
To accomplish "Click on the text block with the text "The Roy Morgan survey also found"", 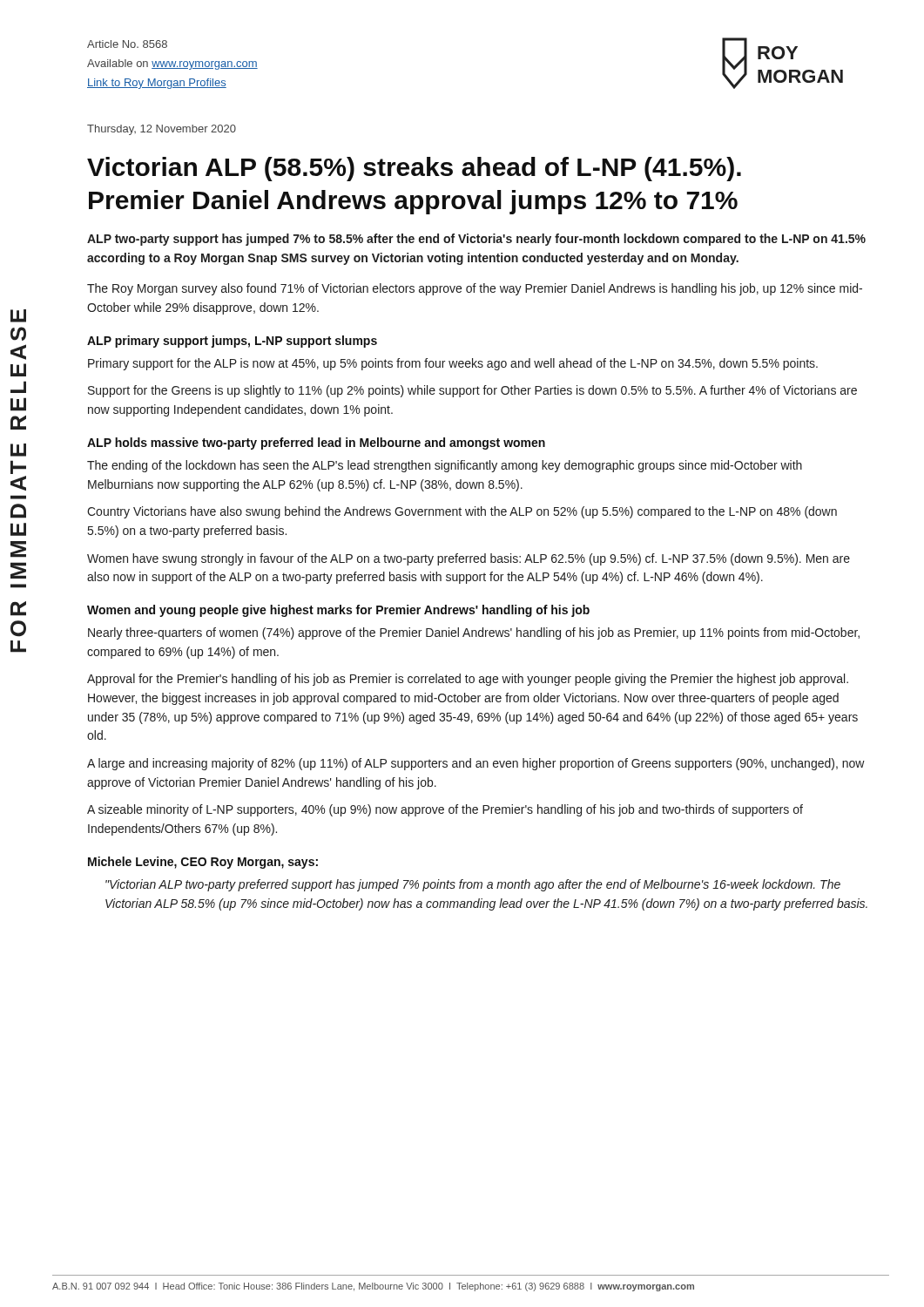I will 475,298.
